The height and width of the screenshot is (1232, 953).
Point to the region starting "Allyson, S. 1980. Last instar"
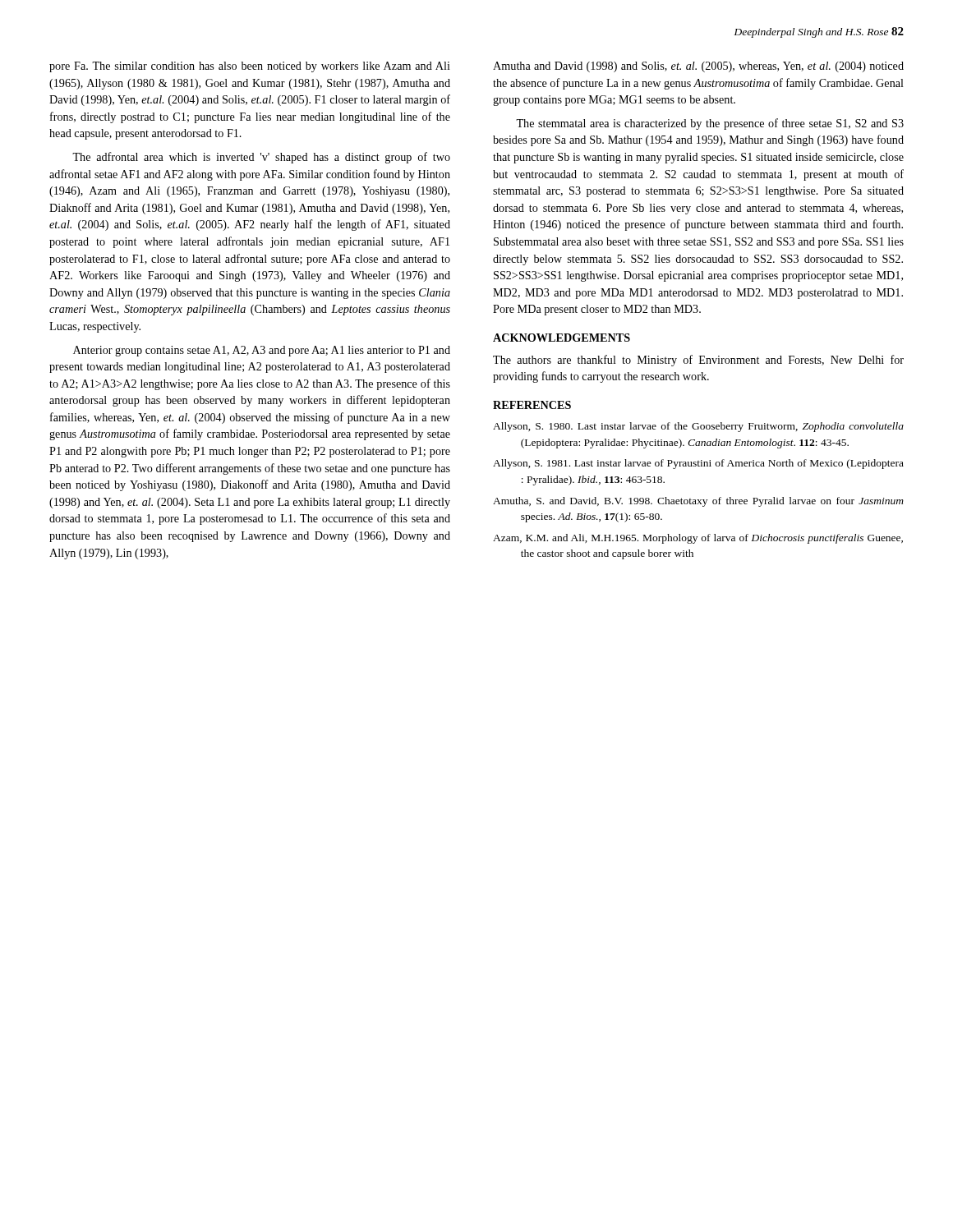[x=698, y=434]
